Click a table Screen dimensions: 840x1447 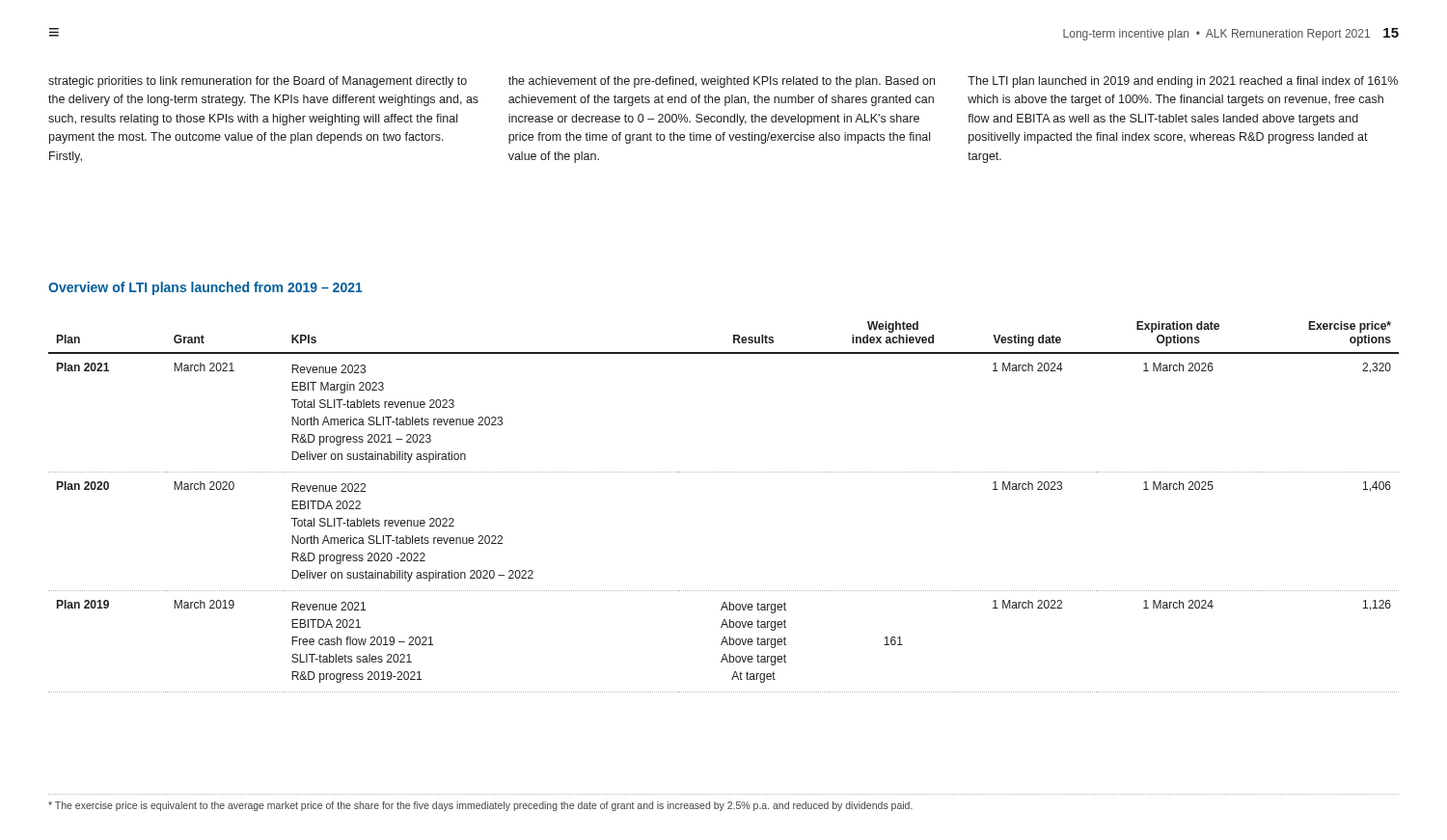[x=724, y=503]
